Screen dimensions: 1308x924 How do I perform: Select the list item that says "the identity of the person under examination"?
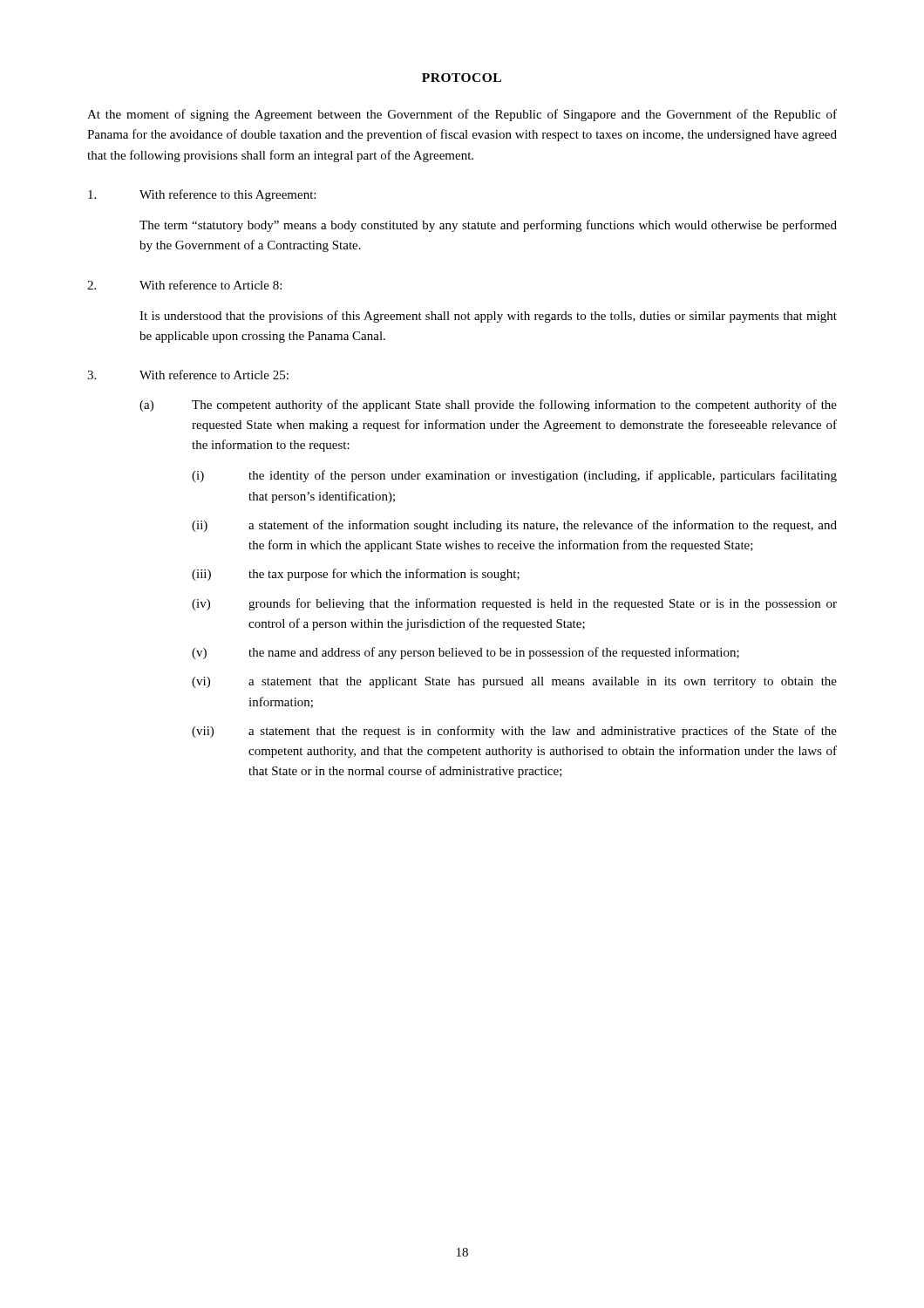tap(543, 486)
